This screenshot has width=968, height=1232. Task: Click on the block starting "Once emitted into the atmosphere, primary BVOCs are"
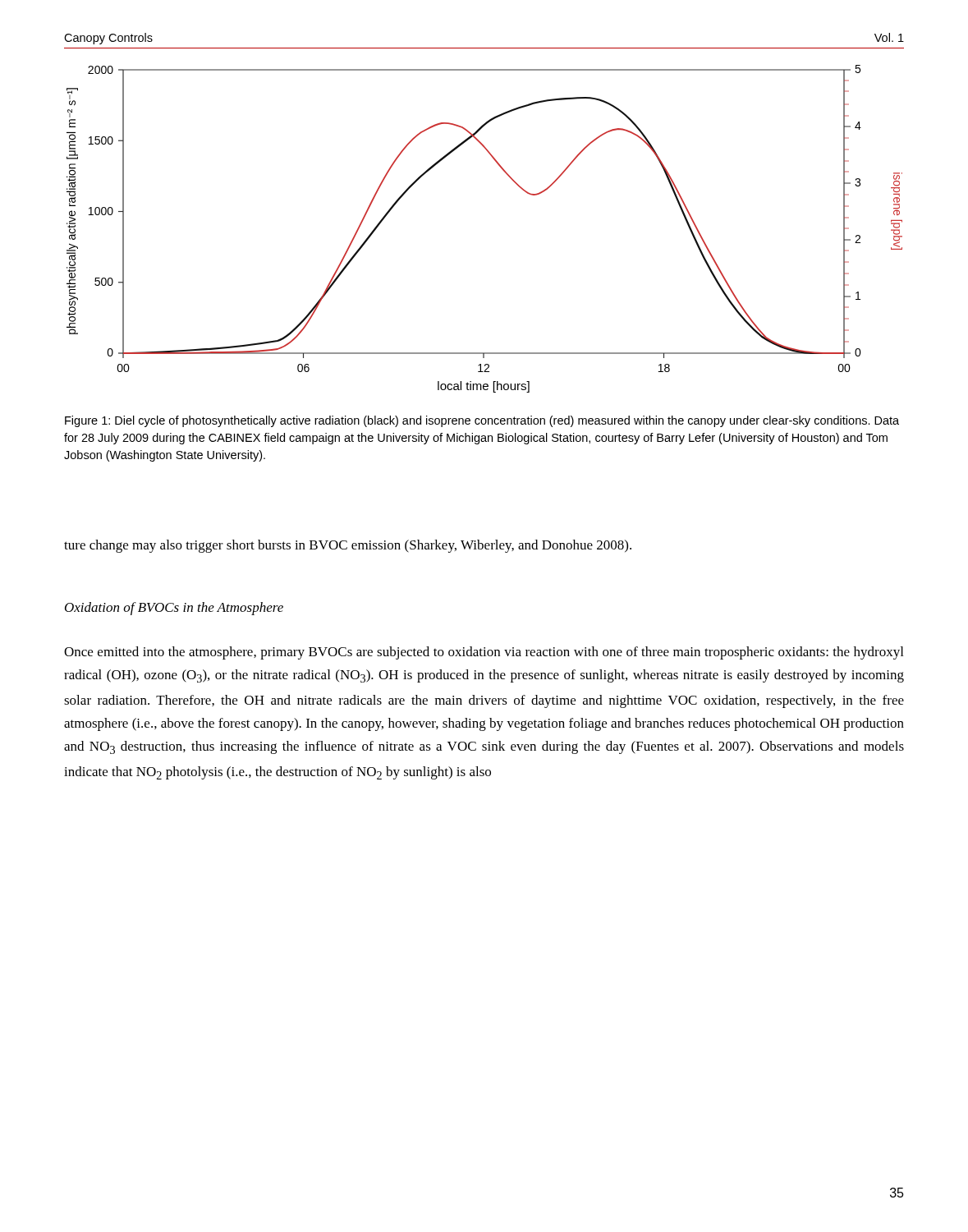484,713
